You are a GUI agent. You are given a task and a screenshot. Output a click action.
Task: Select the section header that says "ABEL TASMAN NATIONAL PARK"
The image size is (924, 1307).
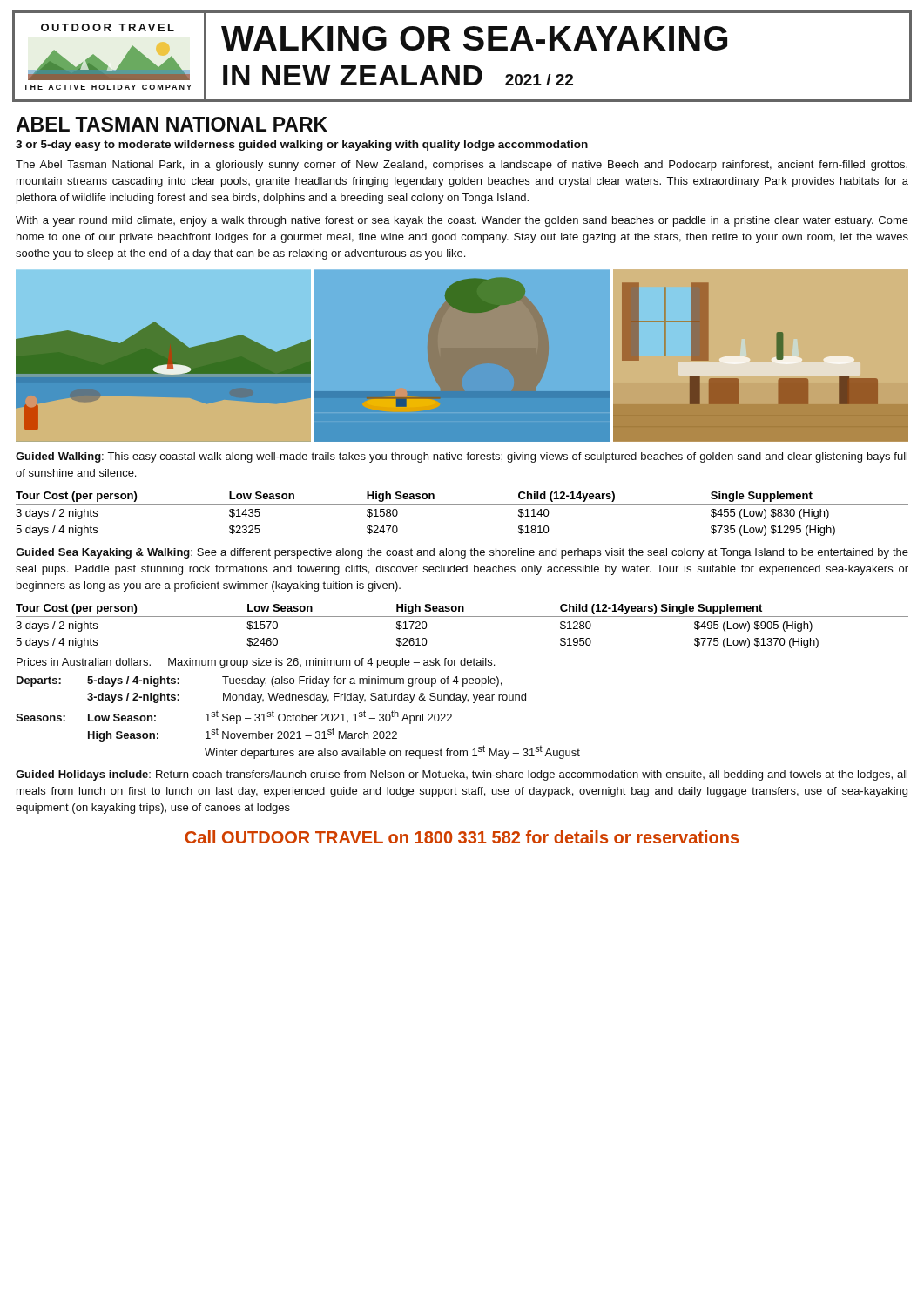[x=172, y=125]
